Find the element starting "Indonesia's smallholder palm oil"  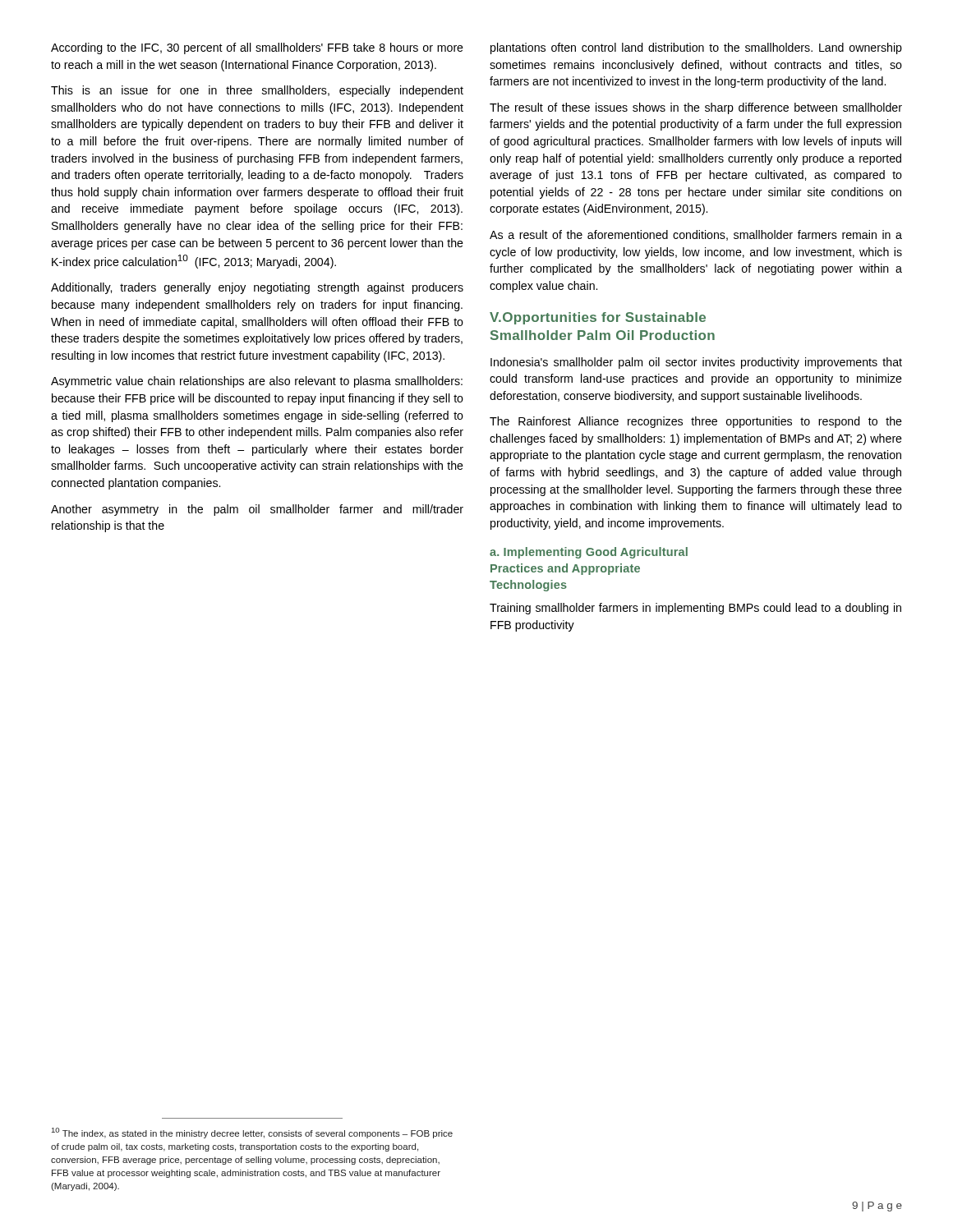click(x=696, y=379)
